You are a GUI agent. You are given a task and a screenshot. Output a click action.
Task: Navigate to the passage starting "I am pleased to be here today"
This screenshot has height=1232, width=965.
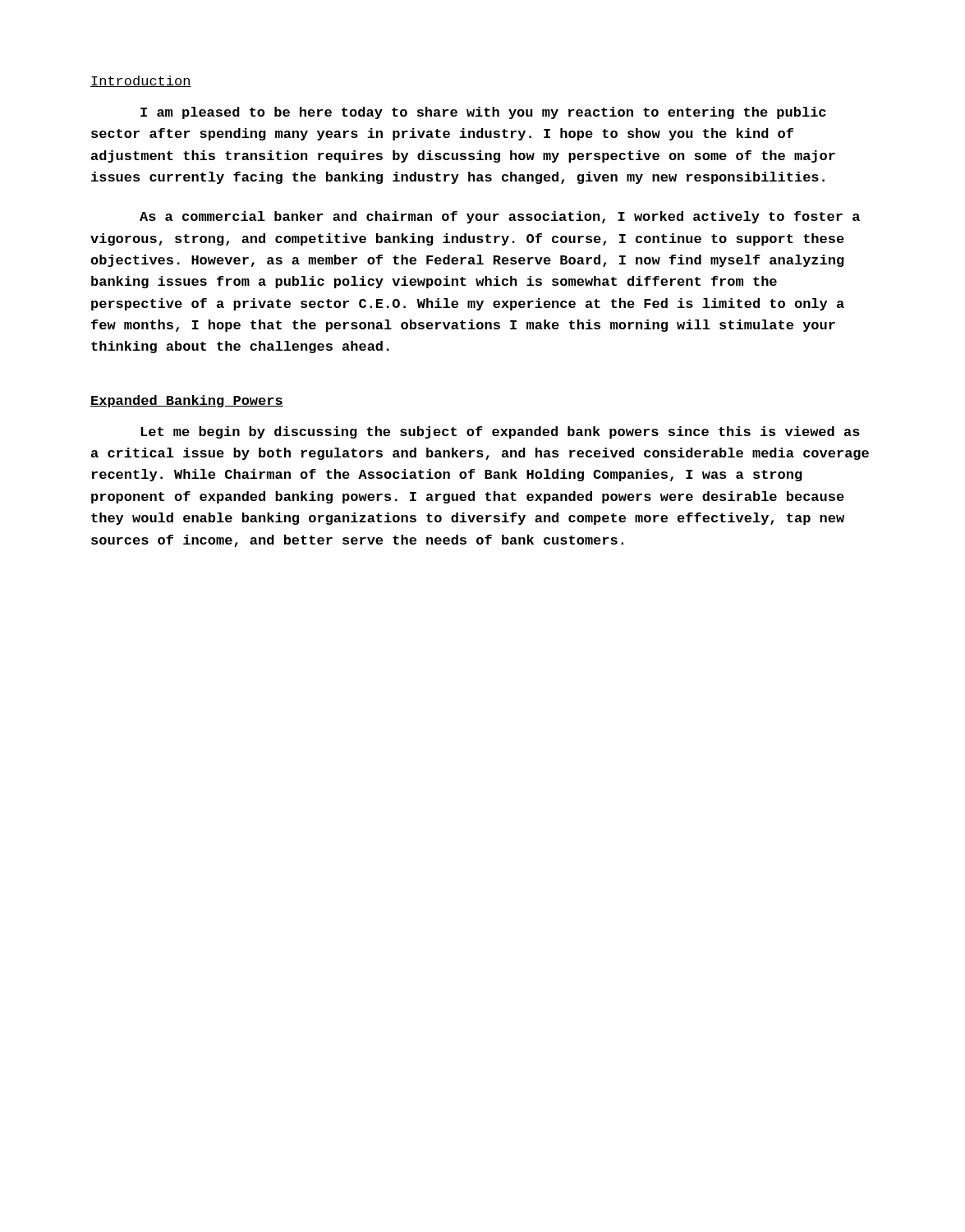(x=463, y=145)
